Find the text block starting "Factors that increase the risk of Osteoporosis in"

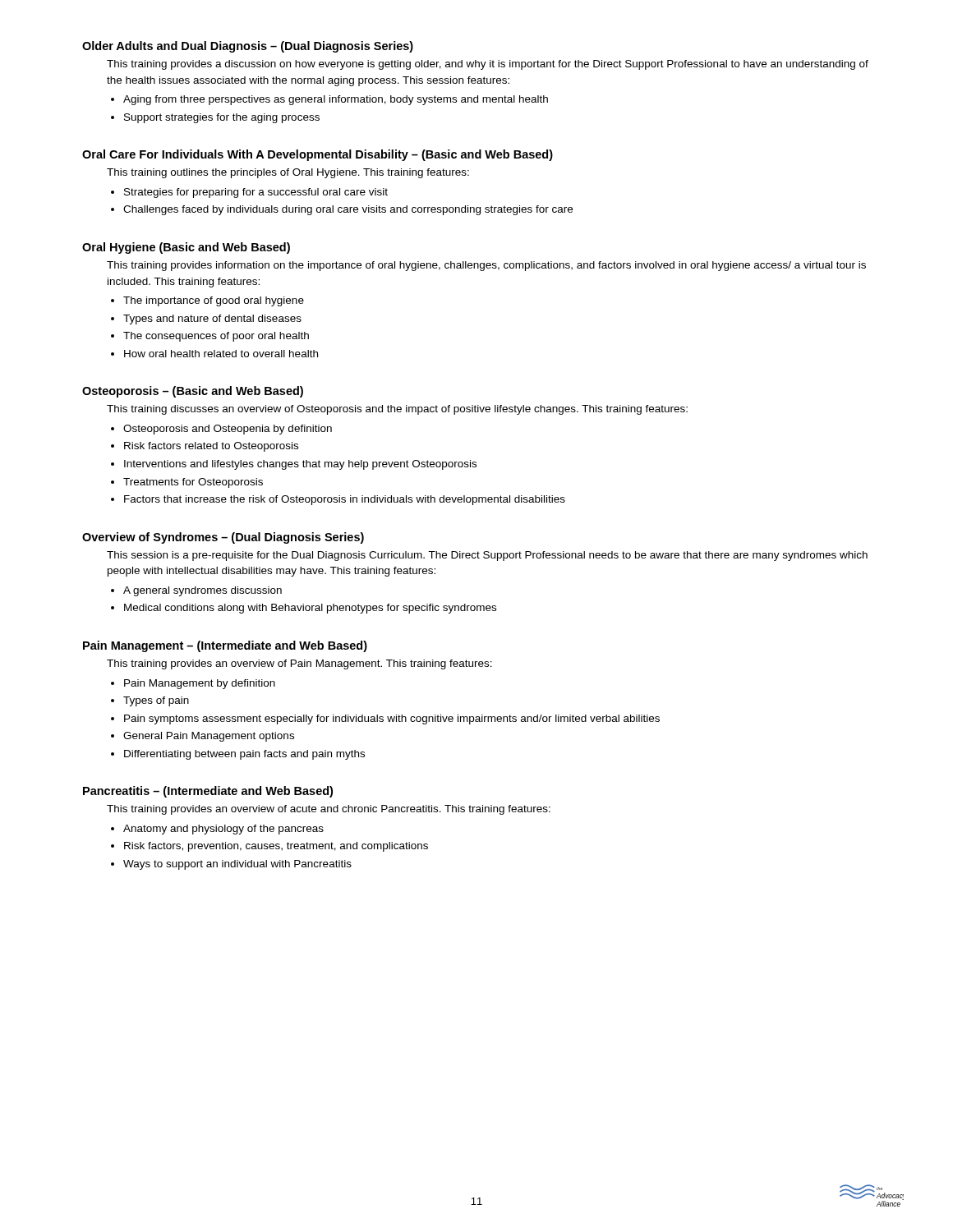[344, 499]
